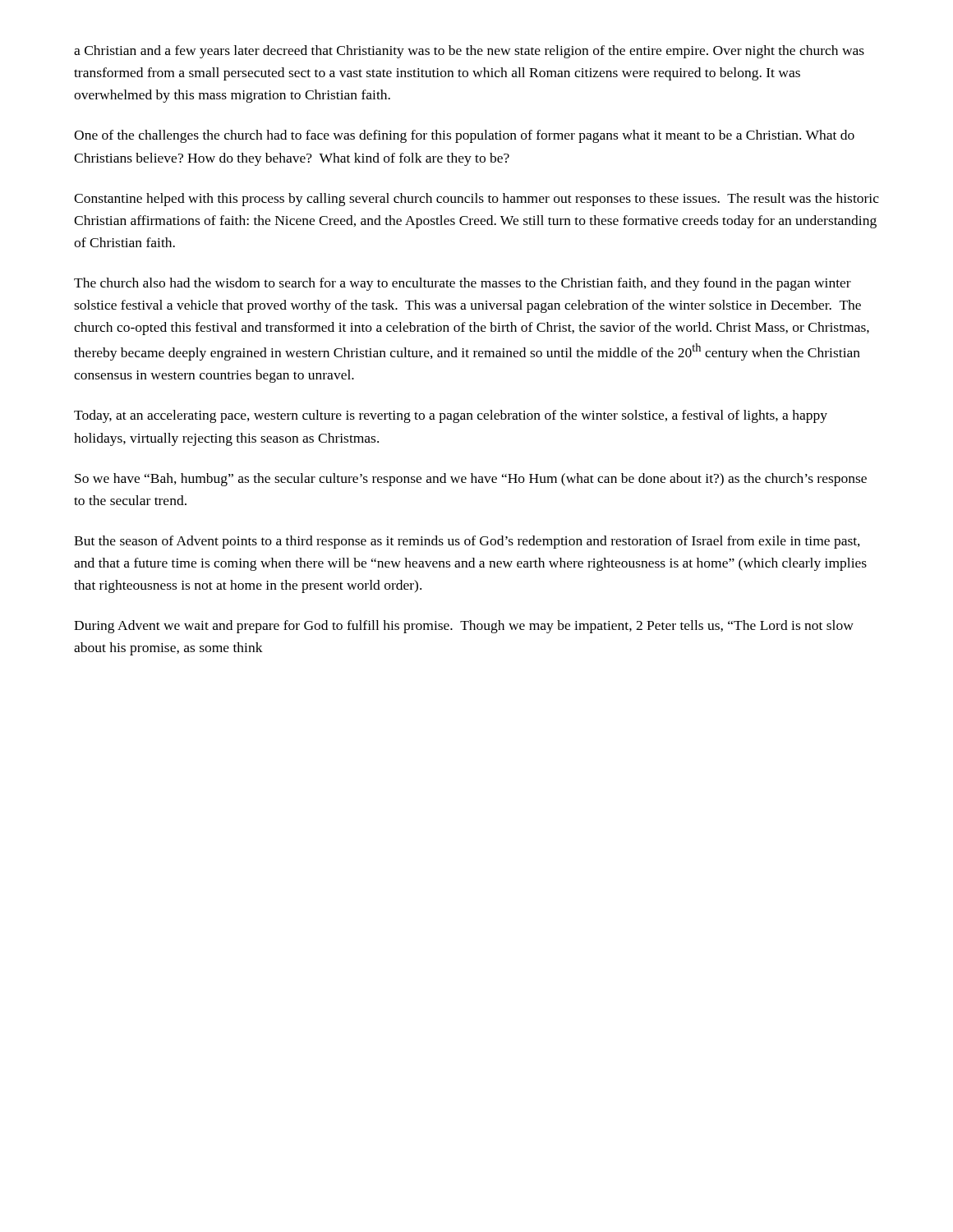The width and height of the screenshot is (953, 1232).
Task: Click the passage that begins "a Christian and a few years"
Action: tap(469, 72)
